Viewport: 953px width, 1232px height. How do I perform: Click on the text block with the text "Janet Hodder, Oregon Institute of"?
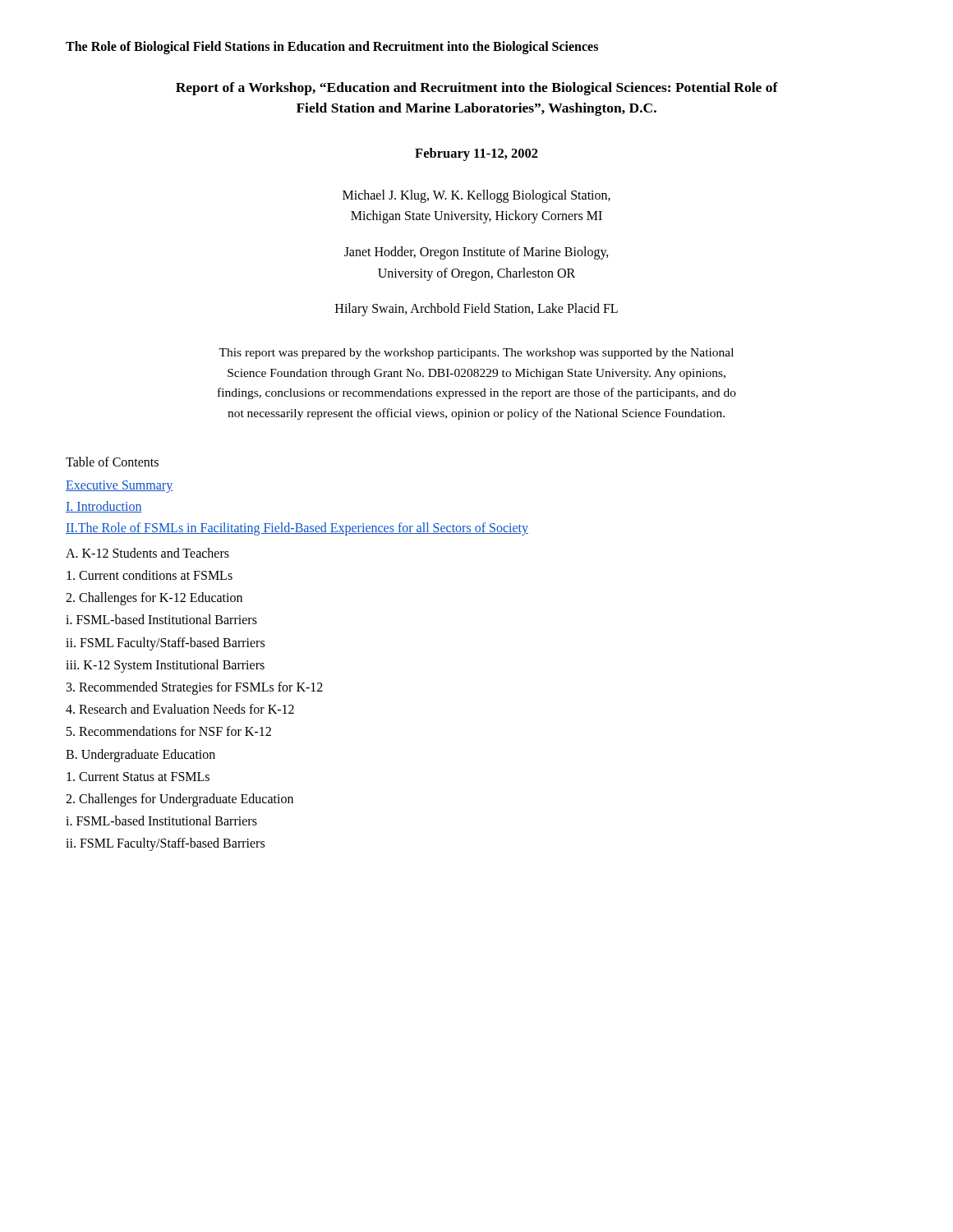point(476,262)
